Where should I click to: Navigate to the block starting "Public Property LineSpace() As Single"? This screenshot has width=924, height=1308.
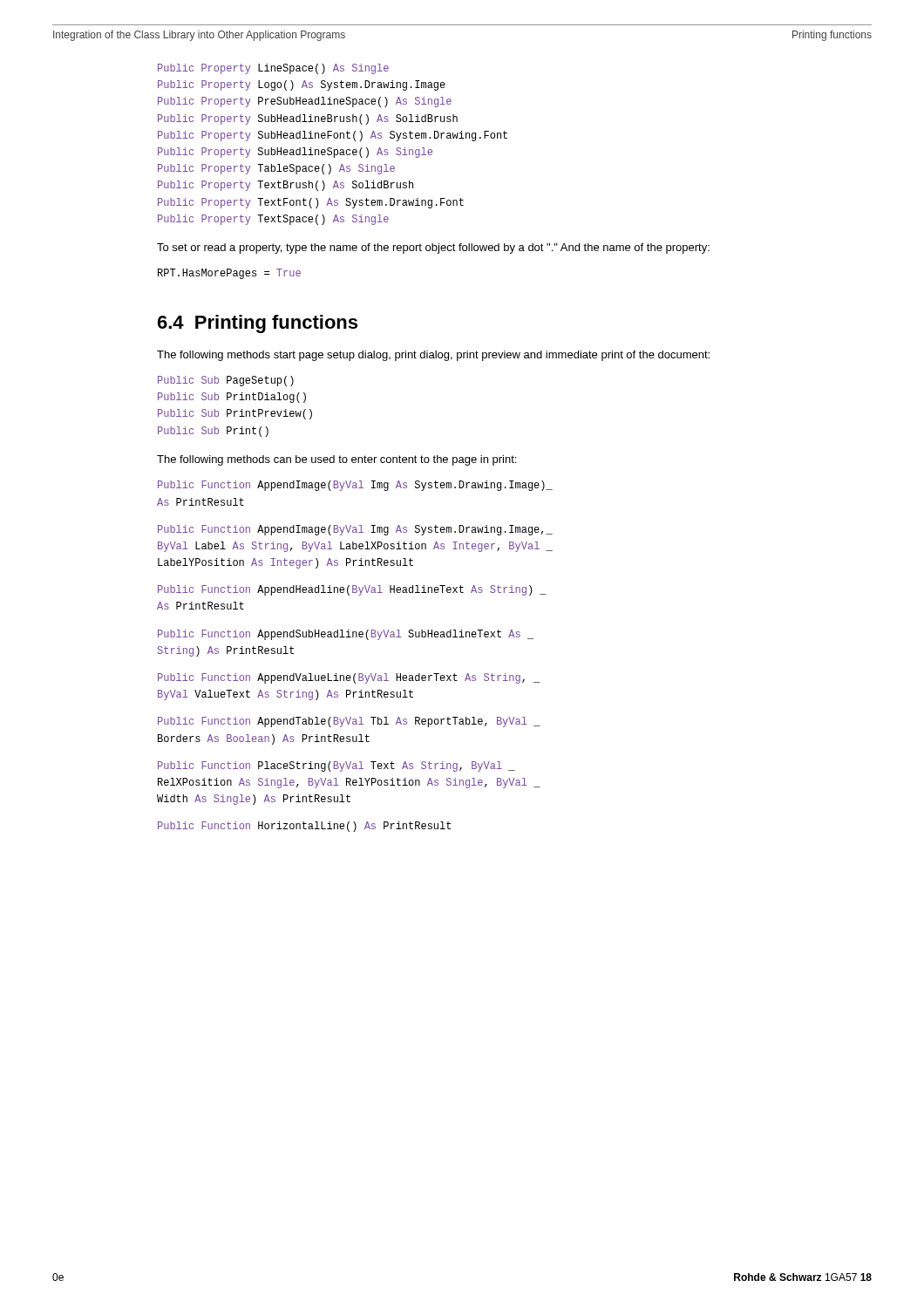click(514, 145)
